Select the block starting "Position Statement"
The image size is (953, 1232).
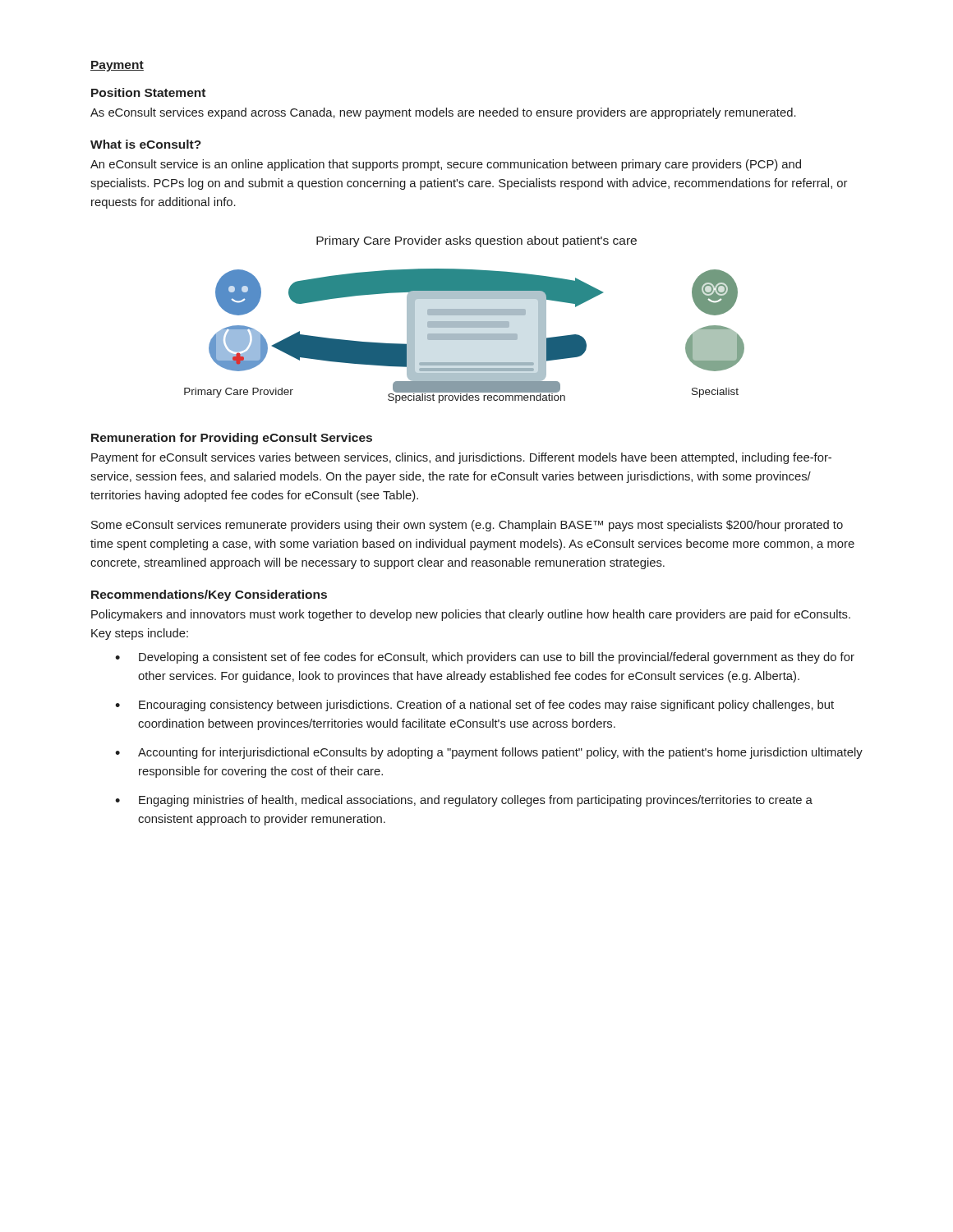[x=148, y=92]
